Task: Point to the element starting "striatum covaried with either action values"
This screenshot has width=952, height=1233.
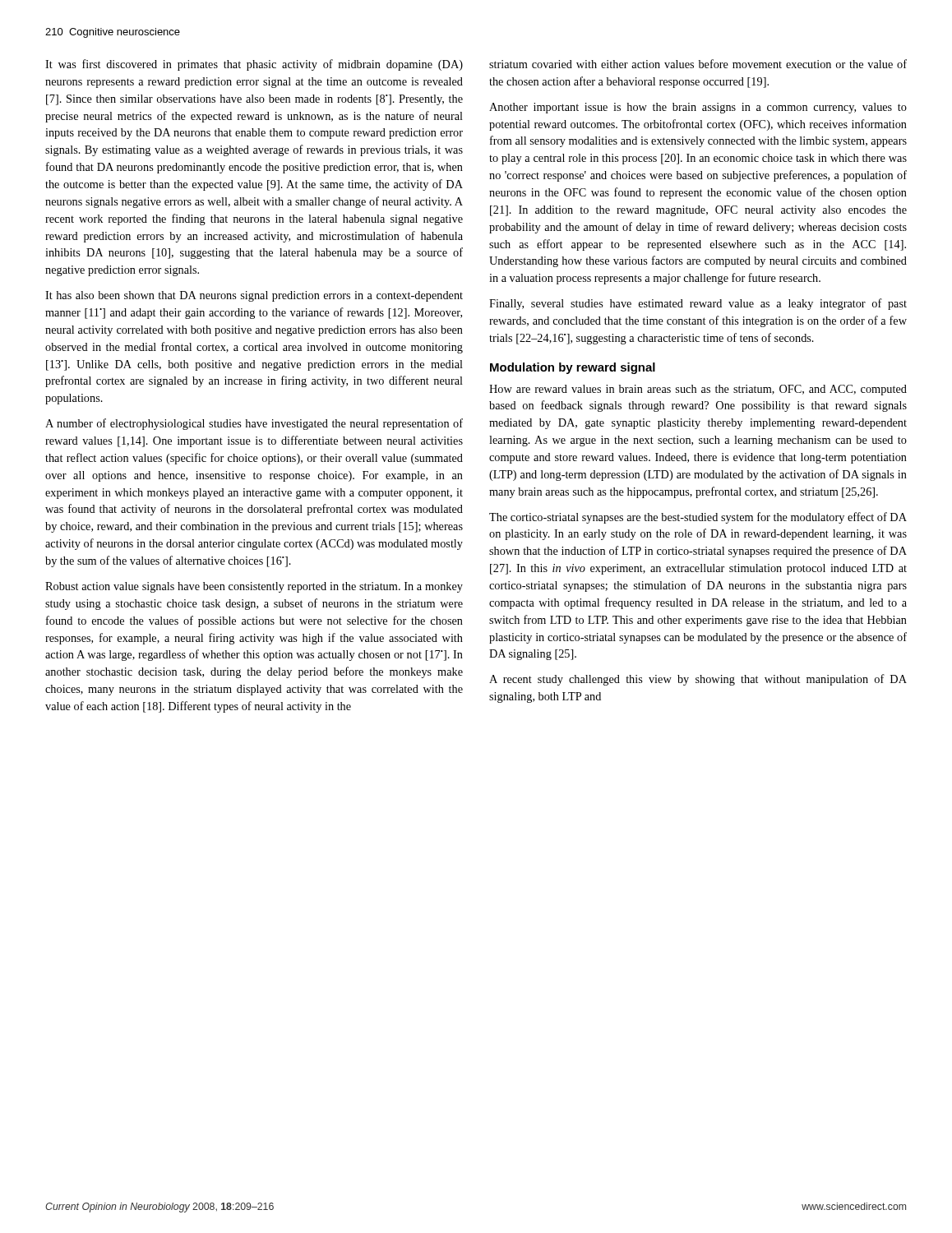Action: (x=698, y=73)
